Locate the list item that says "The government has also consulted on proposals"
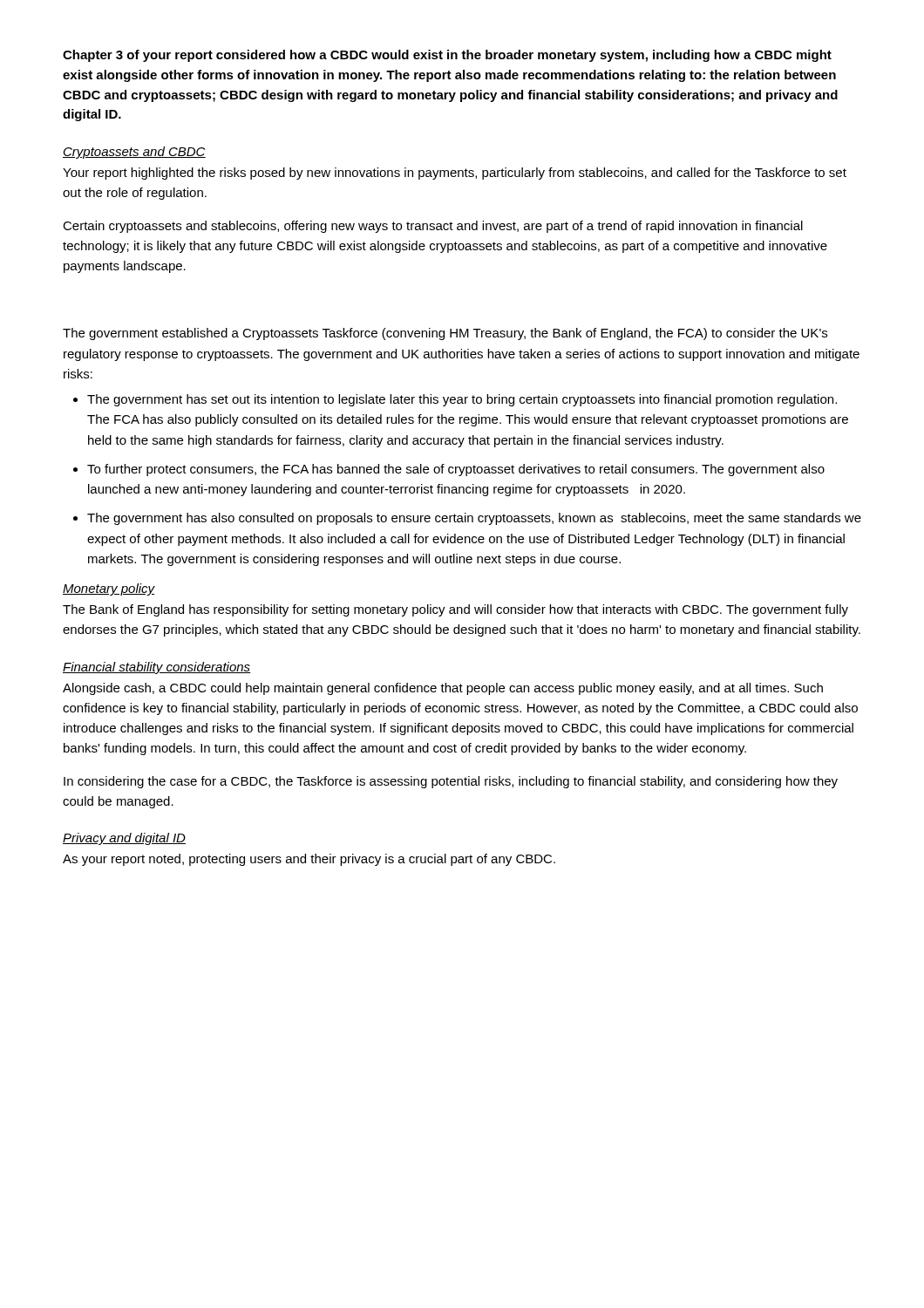 tap(474, 538)
